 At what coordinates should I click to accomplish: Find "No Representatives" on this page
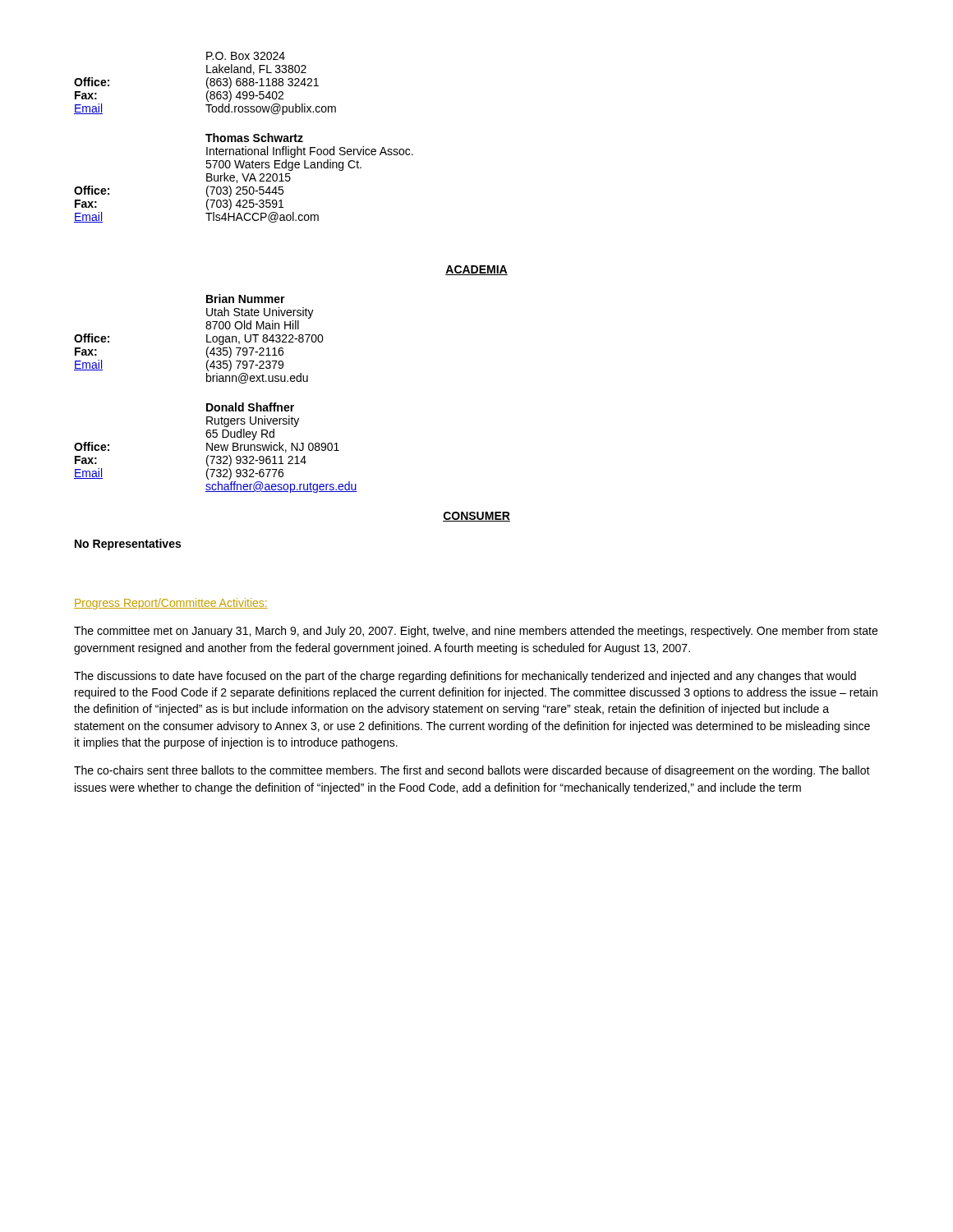coord(128,545)
